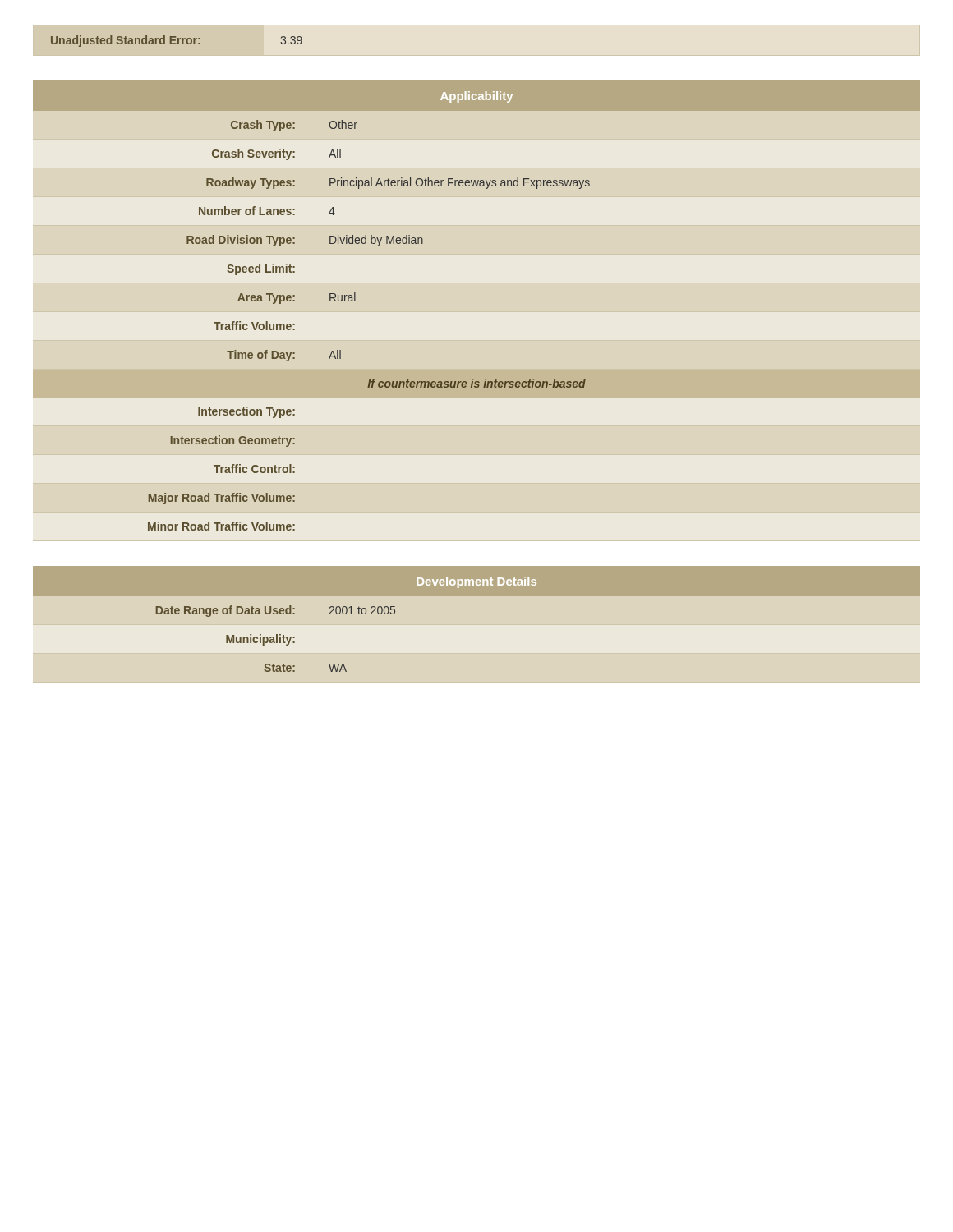The width and height of the screenshot is (953, 1232).
Task: Locate the table with the text "Date Range of"
Action: pyautogui.click(x=476, y=624)
